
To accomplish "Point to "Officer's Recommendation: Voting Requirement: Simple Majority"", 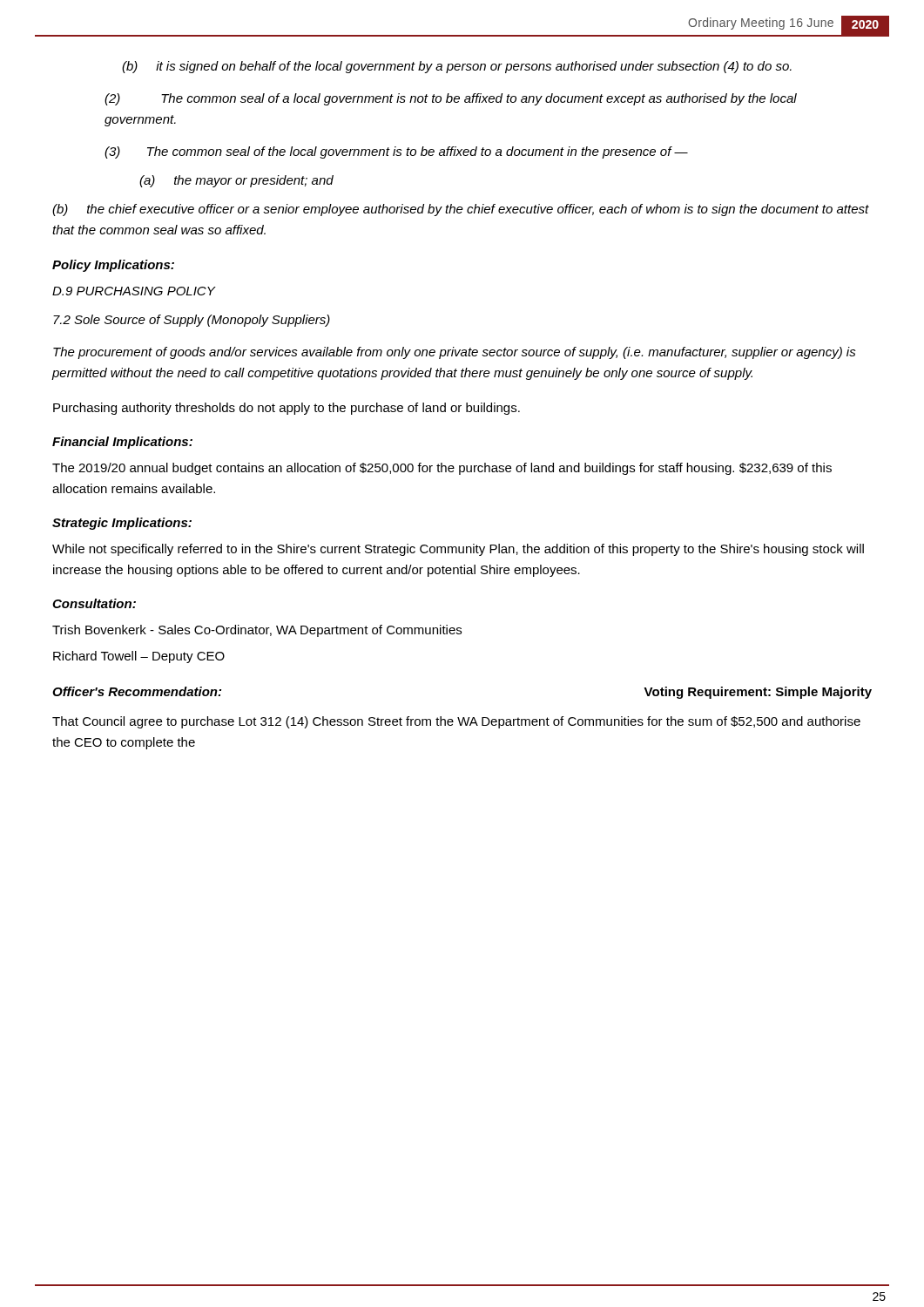I will [147, 692].
